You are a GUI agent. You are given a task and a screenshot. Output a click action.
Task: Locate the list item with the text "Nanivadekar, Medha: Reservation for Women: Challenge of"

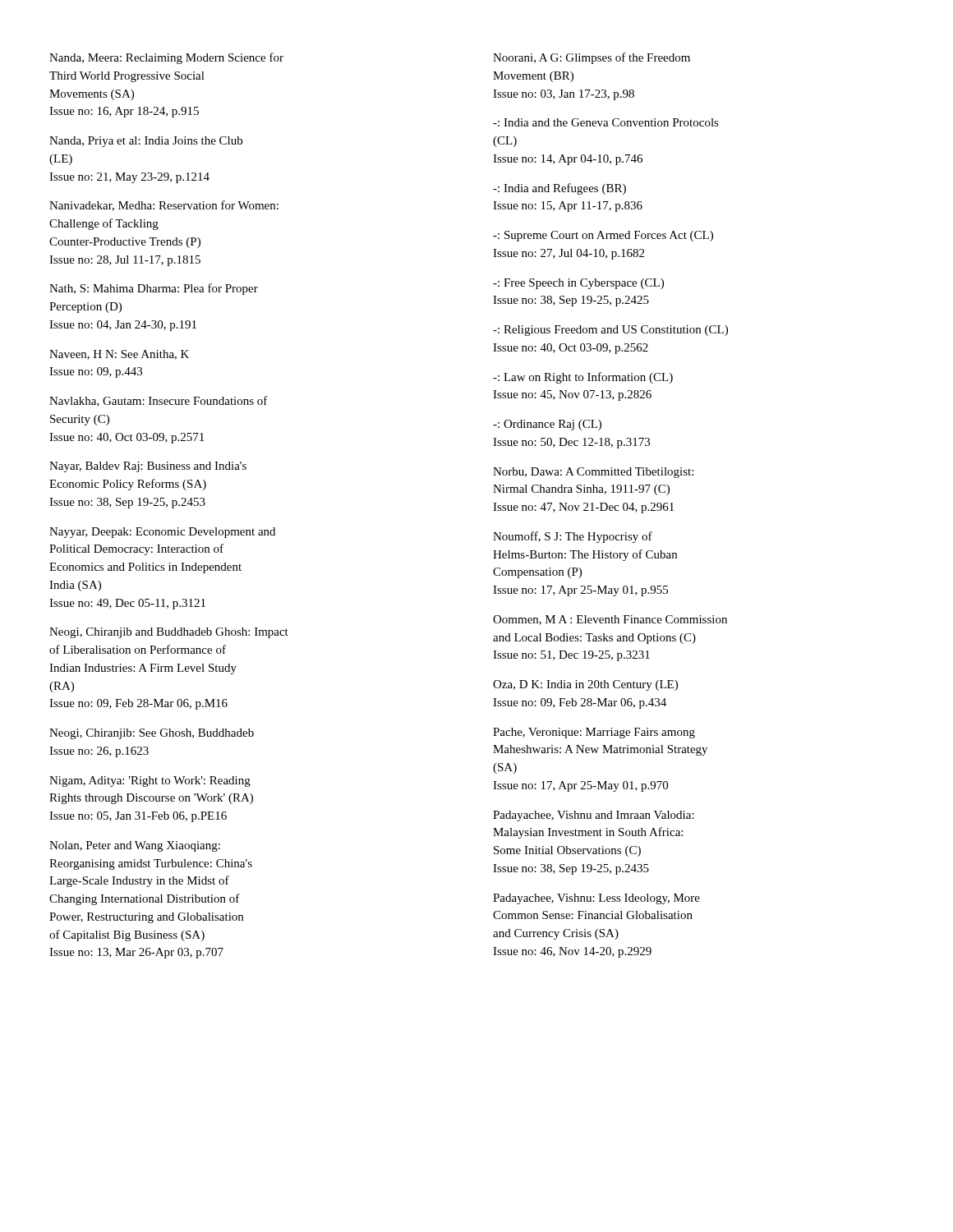pos(164,206)
